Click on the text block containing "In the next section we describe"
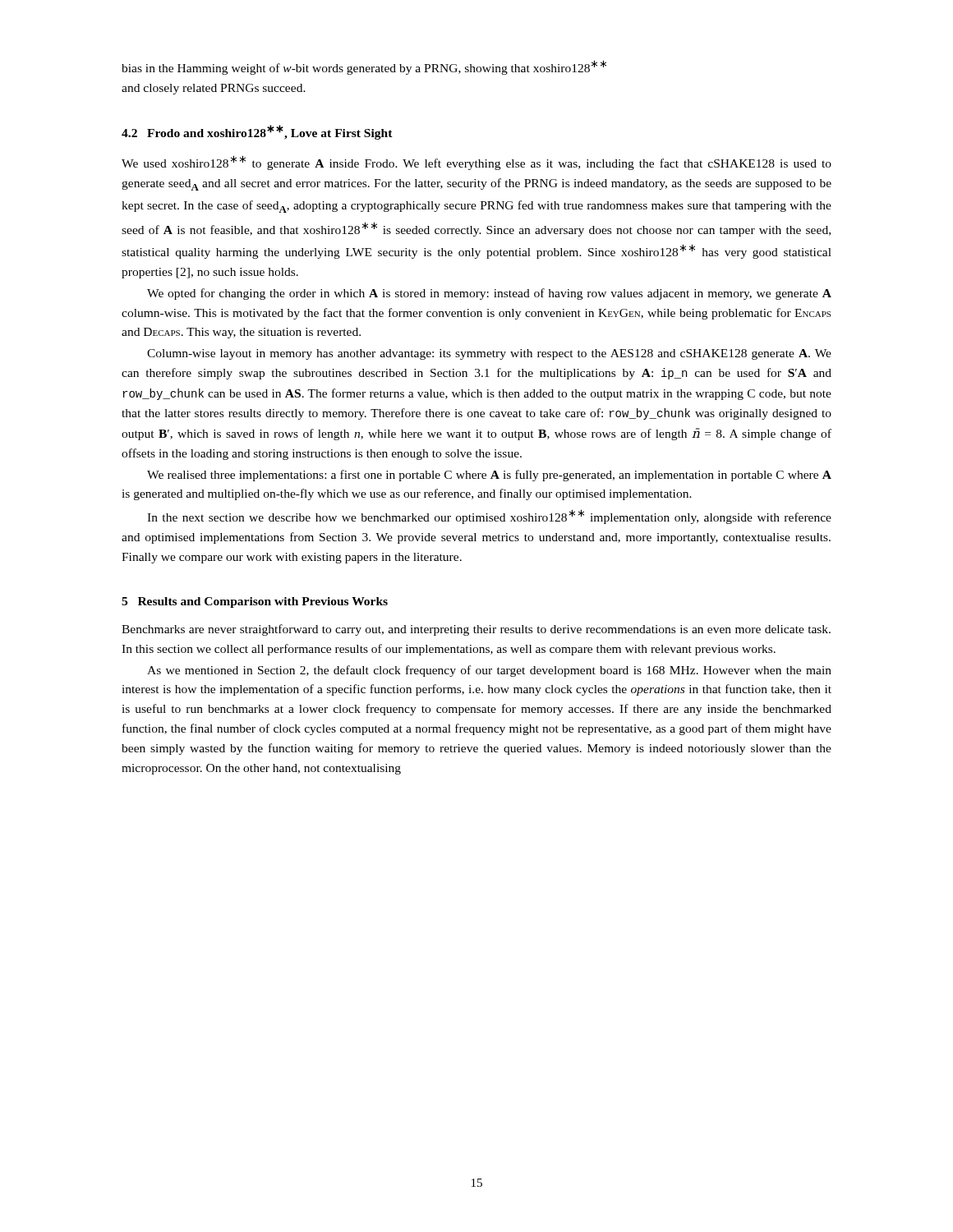The height and width of the screenshot is (1232, 953). (x=476, y=536)
